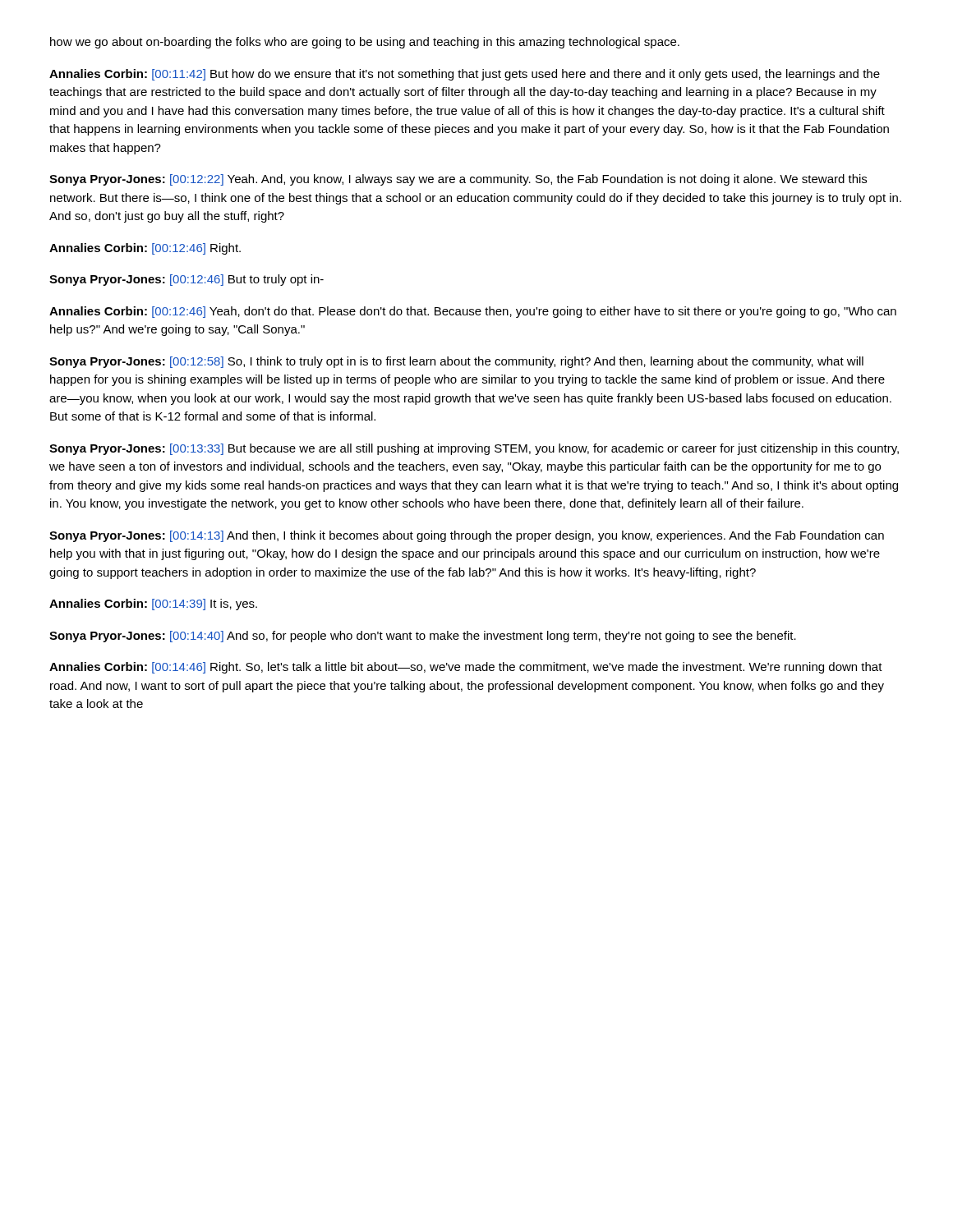This screenshot has height=1232, width=953.
Task: Find the text block that reads "Annalies Corbin: [00:14:39] It"
Action: pos(154,603)
